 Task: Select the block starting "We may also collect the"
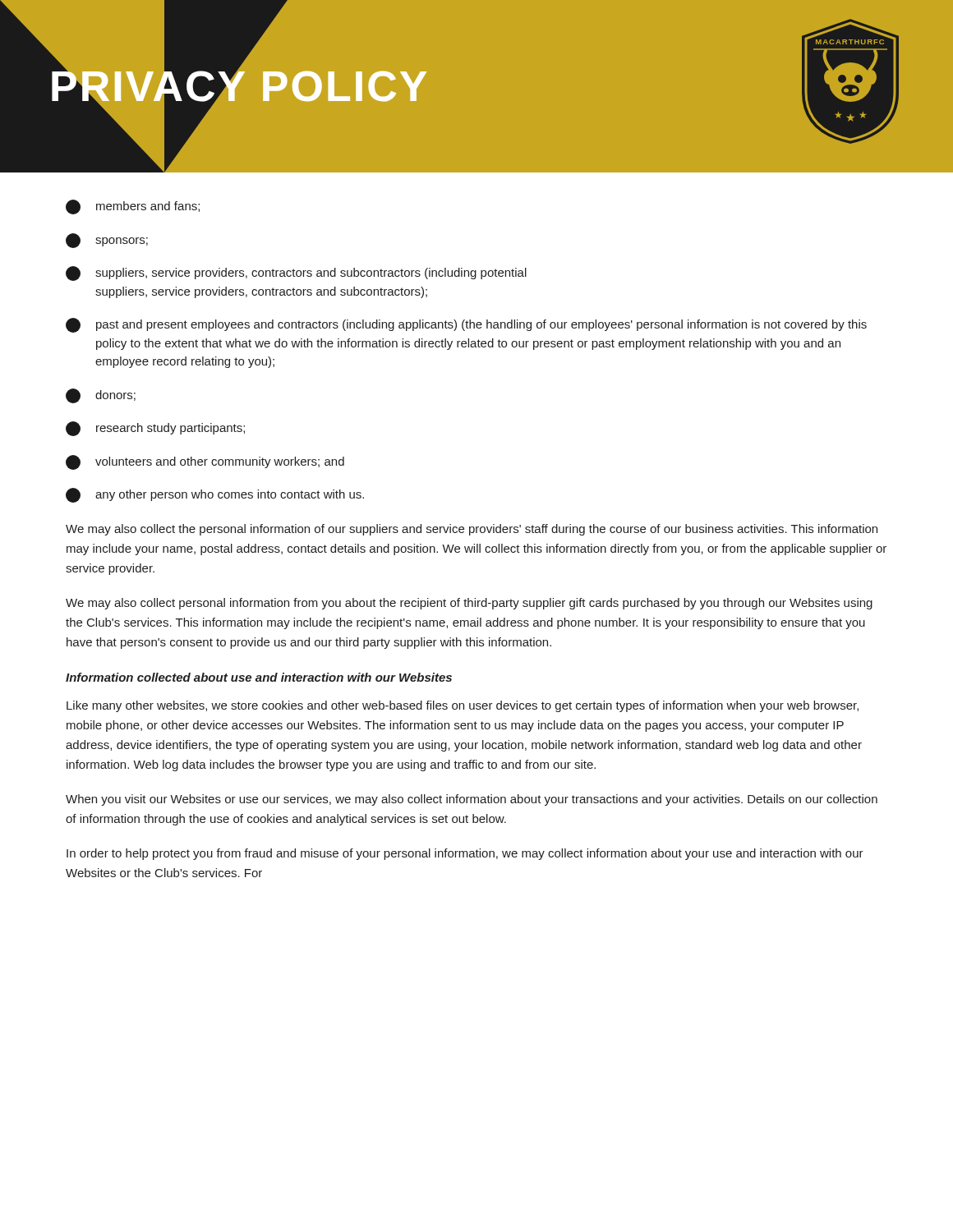coord(476,548)
